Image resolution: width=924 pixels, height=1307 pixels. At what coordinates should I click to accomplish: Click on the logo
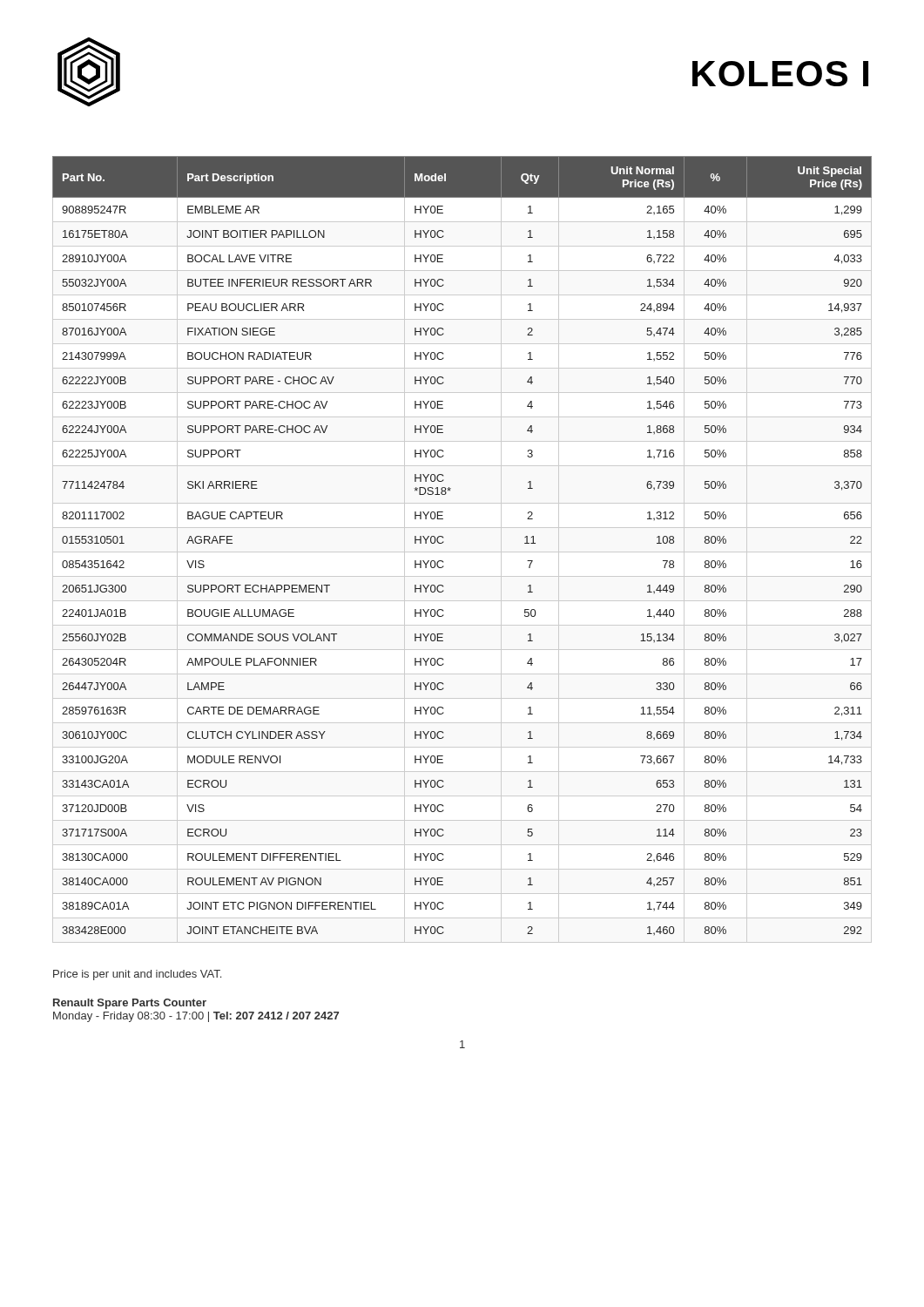pos(89,74)
